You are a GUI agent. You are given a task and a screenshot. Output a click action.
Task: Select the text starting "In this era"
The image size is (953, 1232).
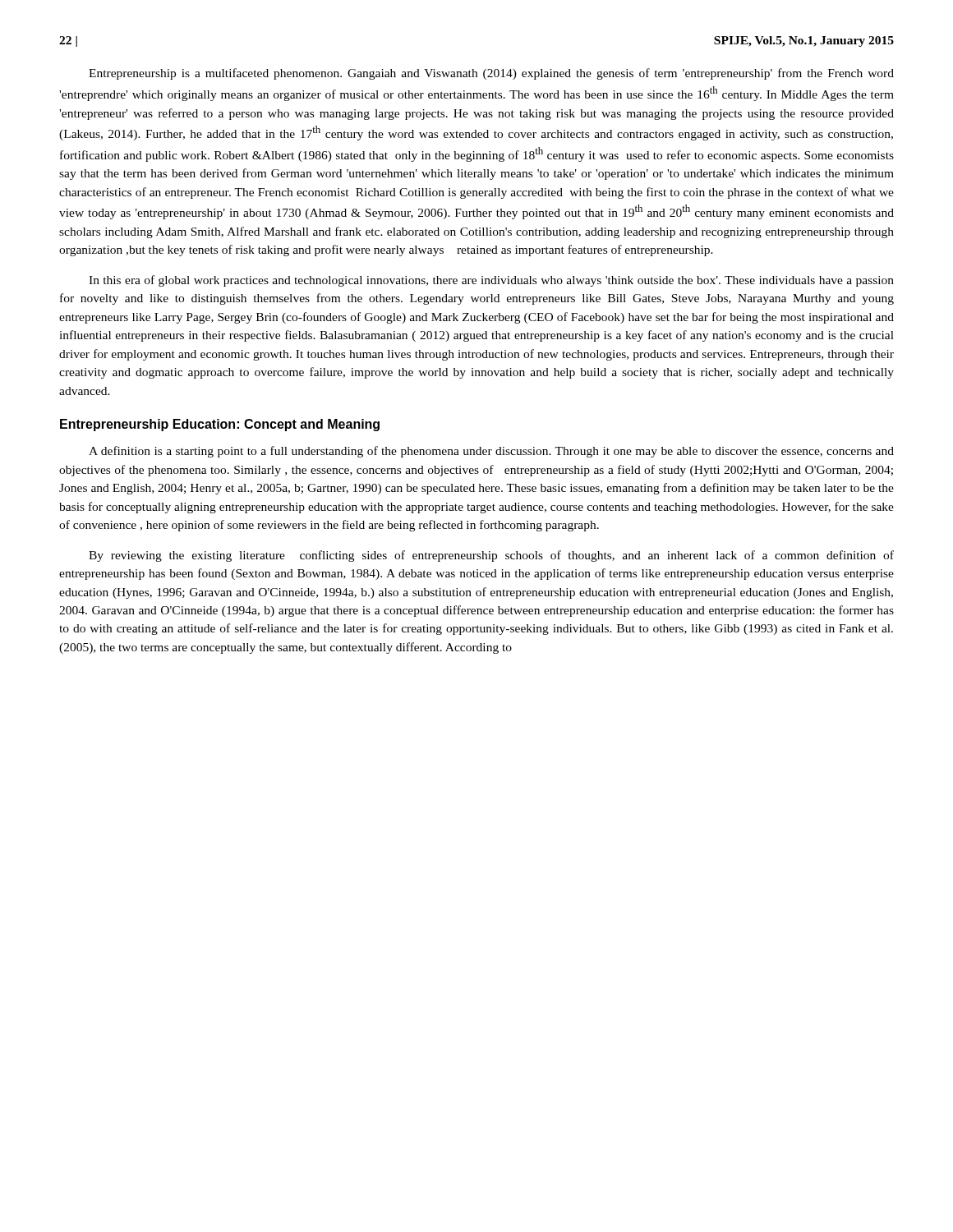pos(476,335)
